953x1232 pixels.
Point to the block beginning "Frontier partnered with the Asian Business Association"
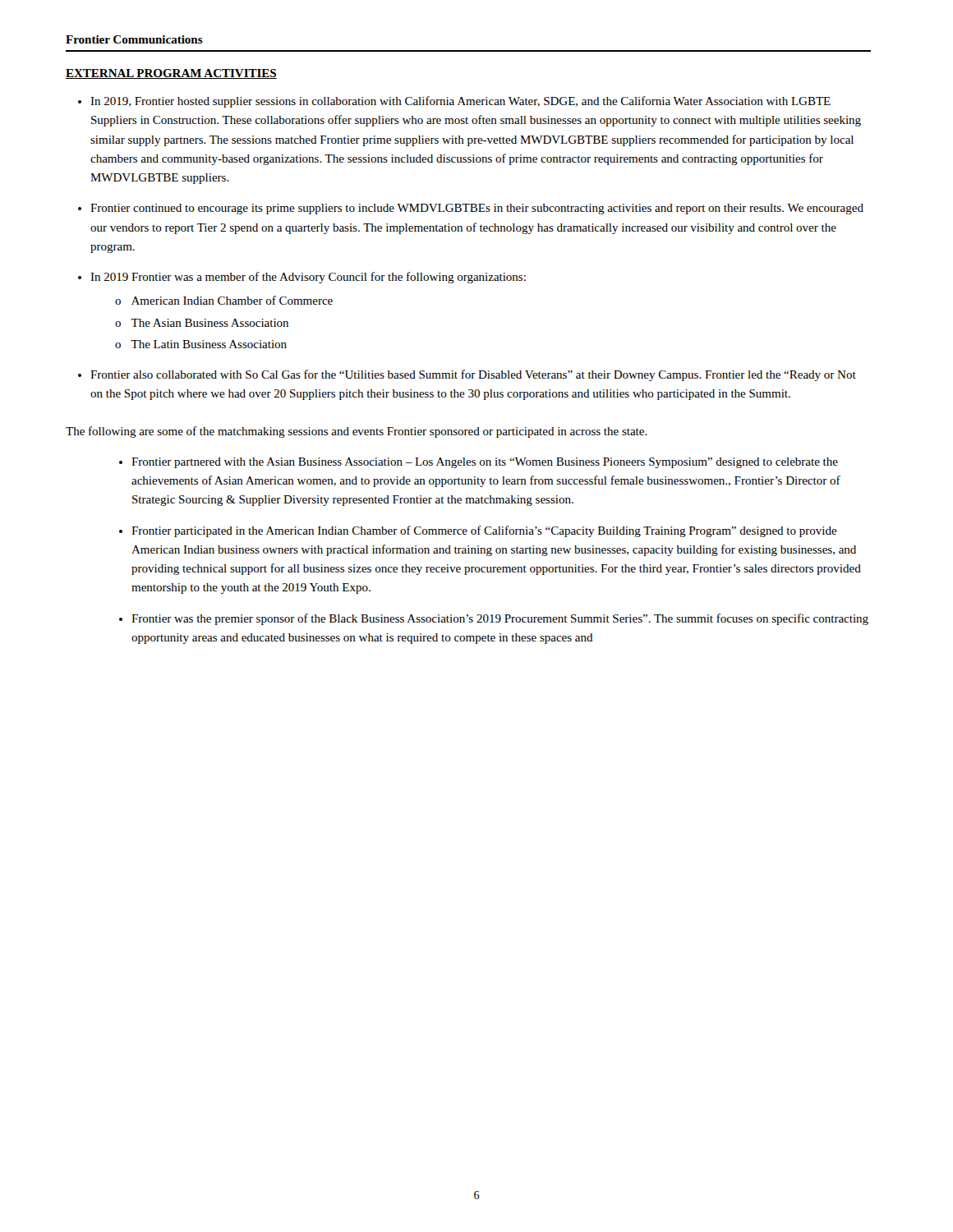click(x=486, y=480)
